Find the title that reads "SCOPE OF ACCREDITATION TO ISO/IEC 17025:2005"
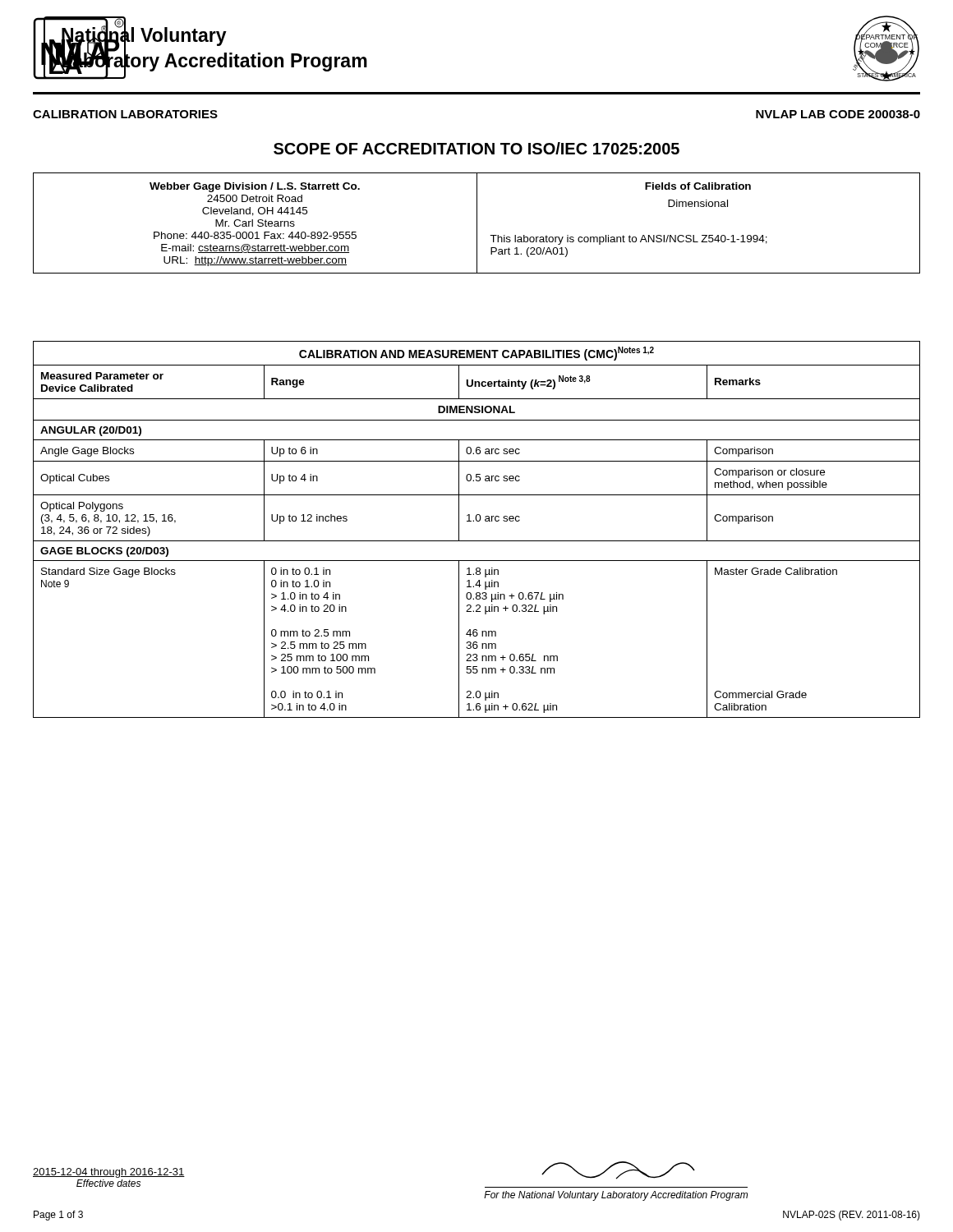The height and width of the screenshot is (1232, 953). [x=476, y=149]
